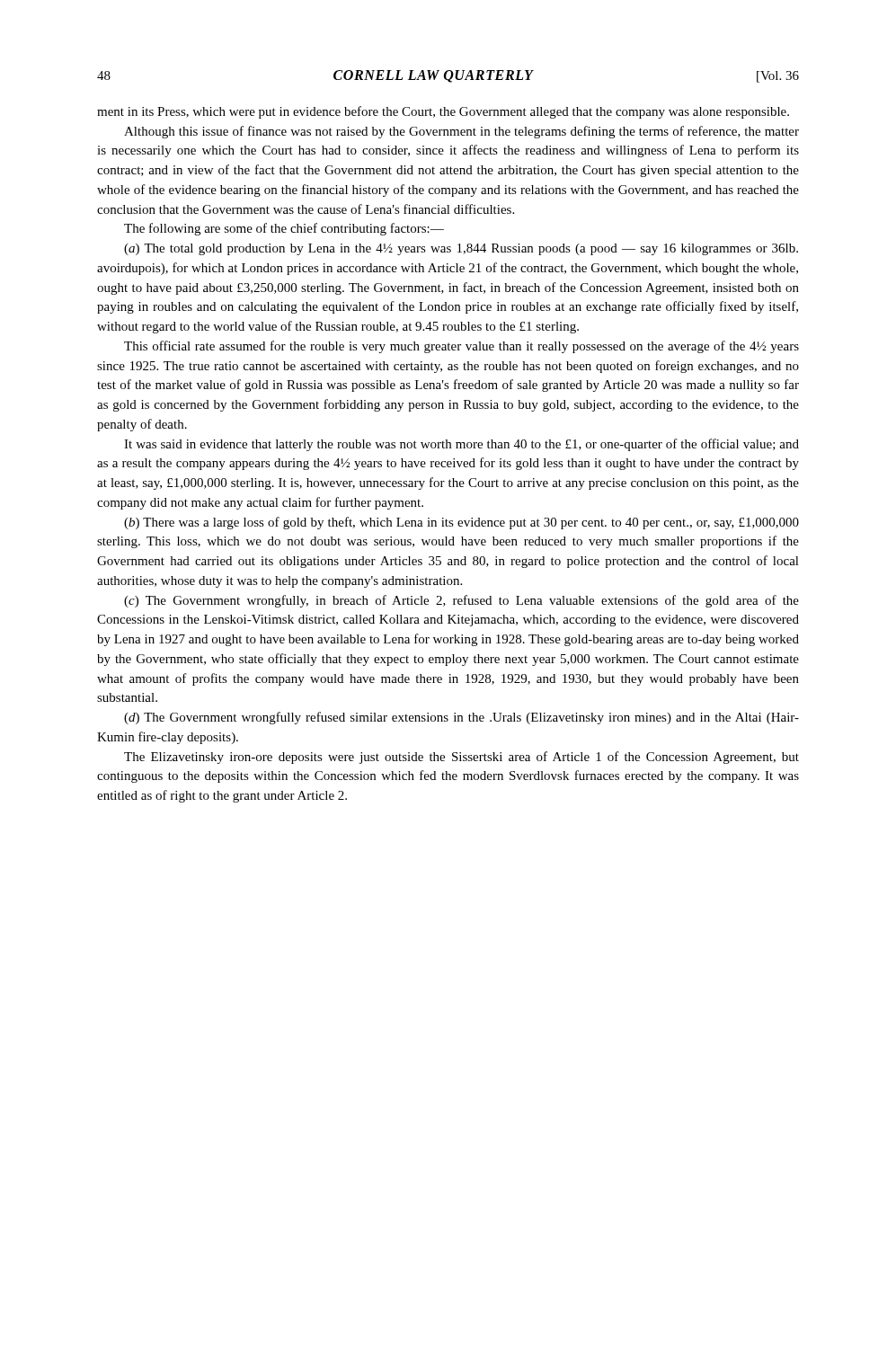Locate the region starting "ment in its Press, which"
Image resolution: width=896 pixels, height=1348 pixels.
(448, 454)
